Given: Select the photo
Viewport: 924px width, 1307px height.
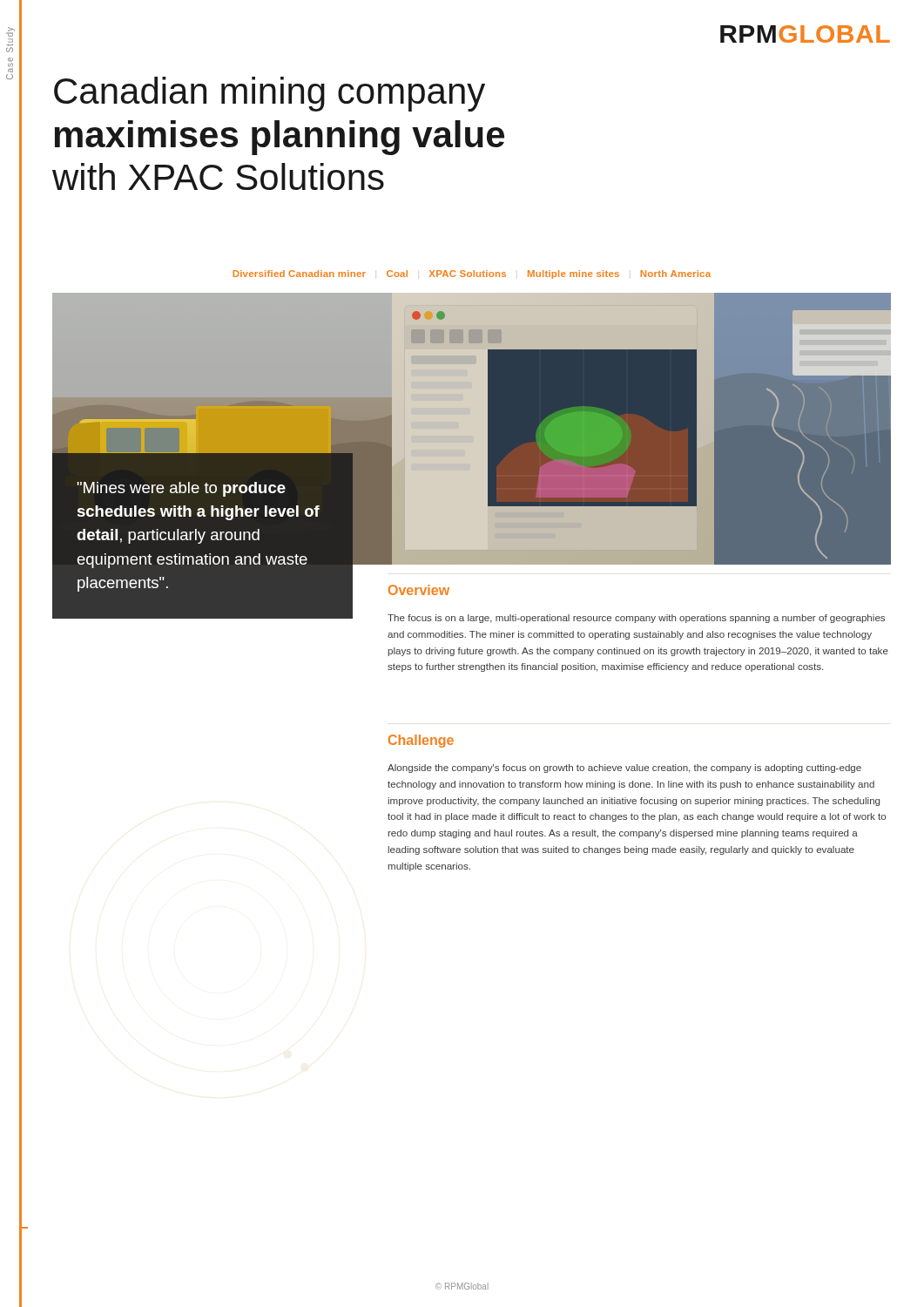Looking at the screenshot, I should tap(472, 429).
